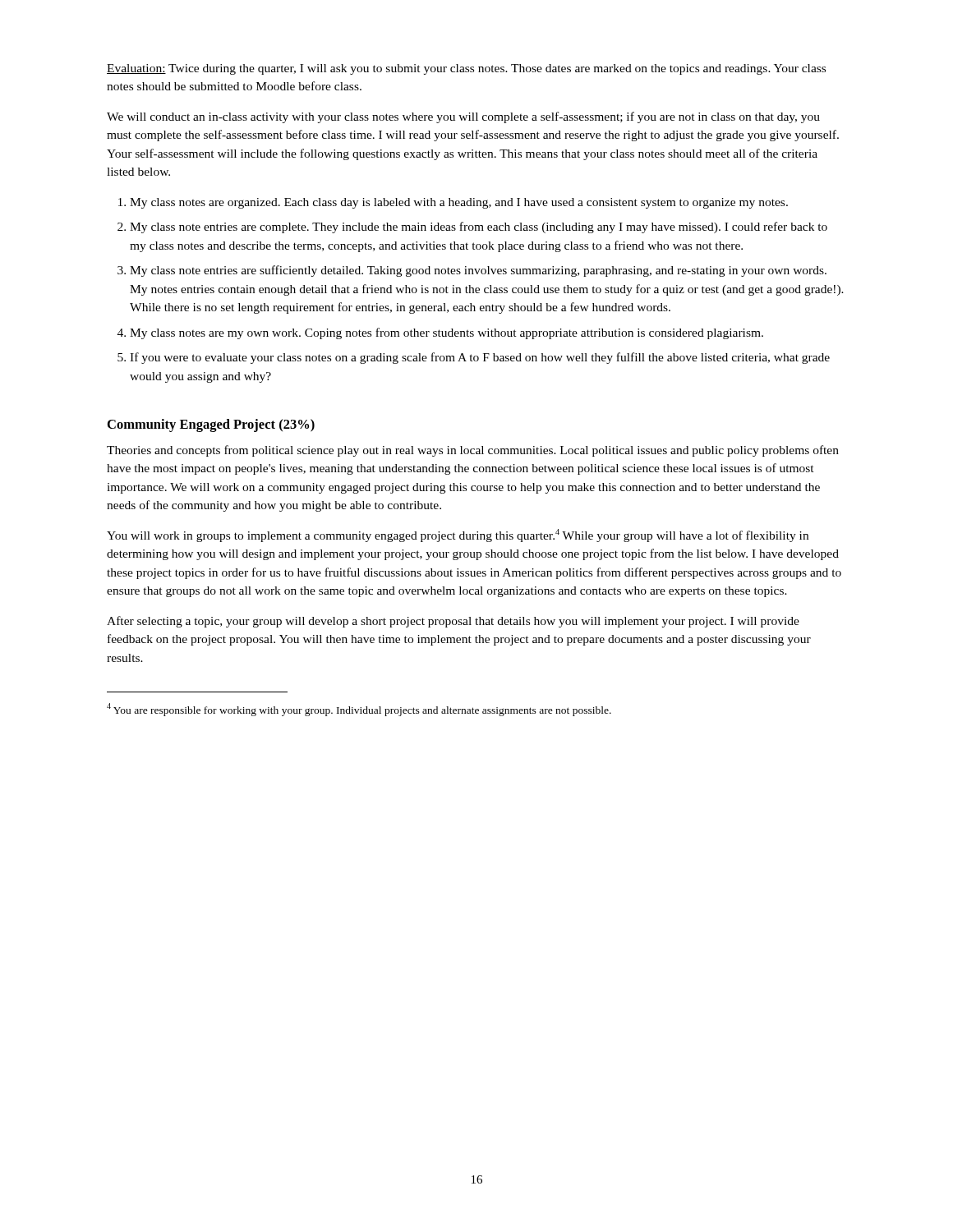Image resolution: width=953 pixels, height=1232 pixels.
Task: Click on the region starting "After selecting a topic, your"
Action: [459, 639]
